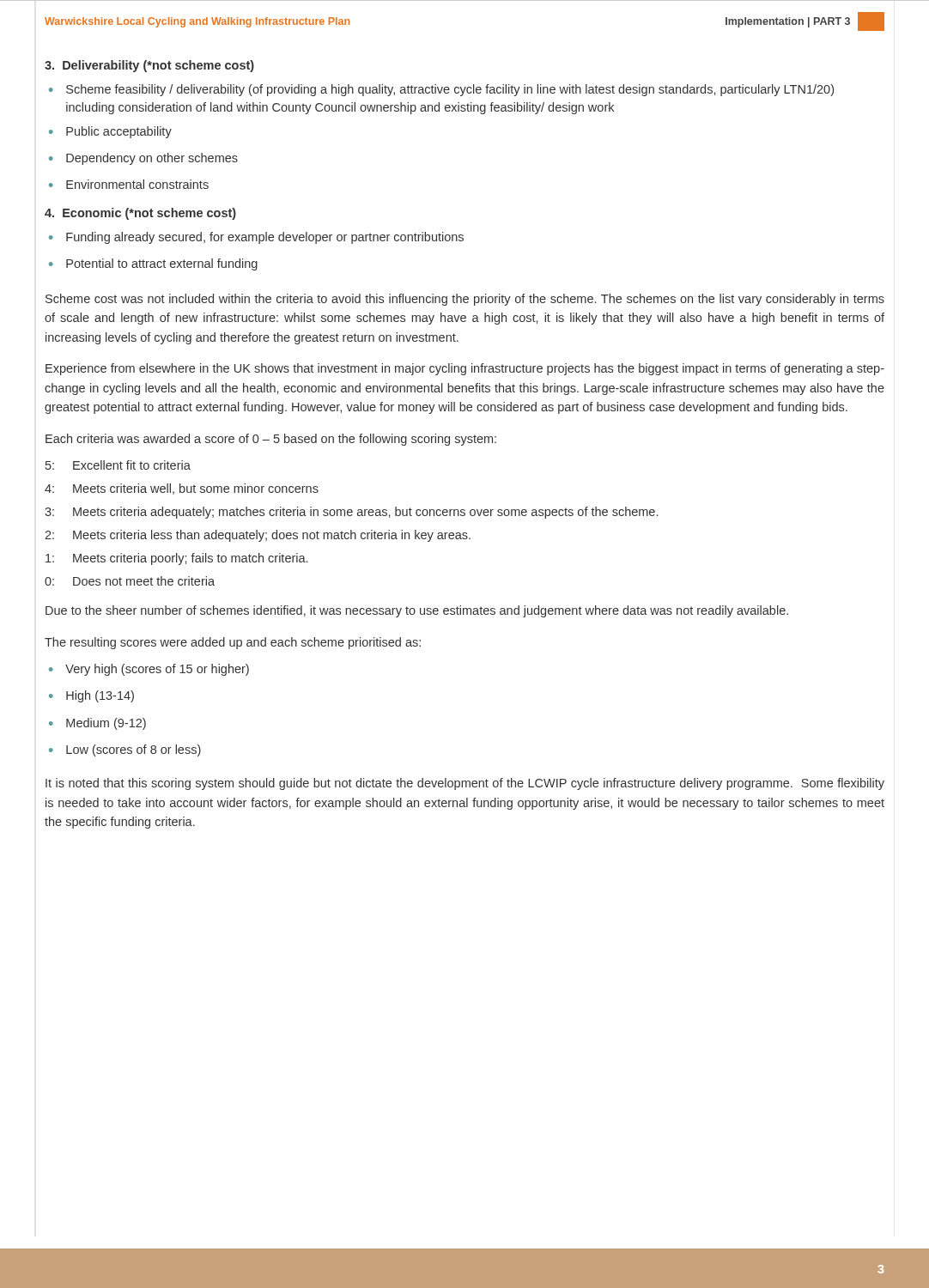
Task: Locate the text block starting "4. Economic (*not scheme cost)"
Action: [x=140, y=213]
